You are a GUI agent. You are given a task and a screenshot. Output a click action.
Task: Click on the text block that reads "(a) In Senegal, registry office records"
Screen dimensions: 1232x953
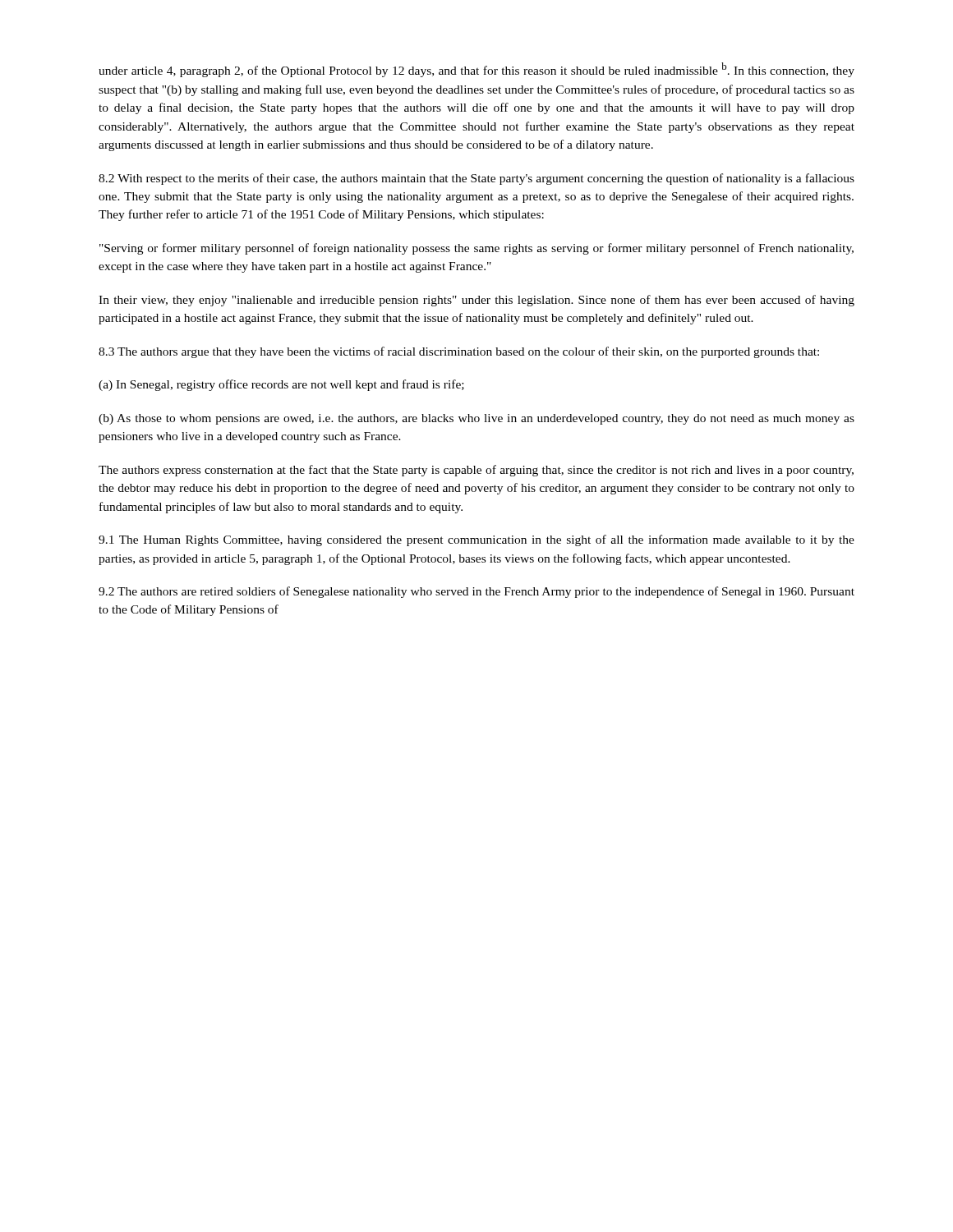click(x=282, y=384)
